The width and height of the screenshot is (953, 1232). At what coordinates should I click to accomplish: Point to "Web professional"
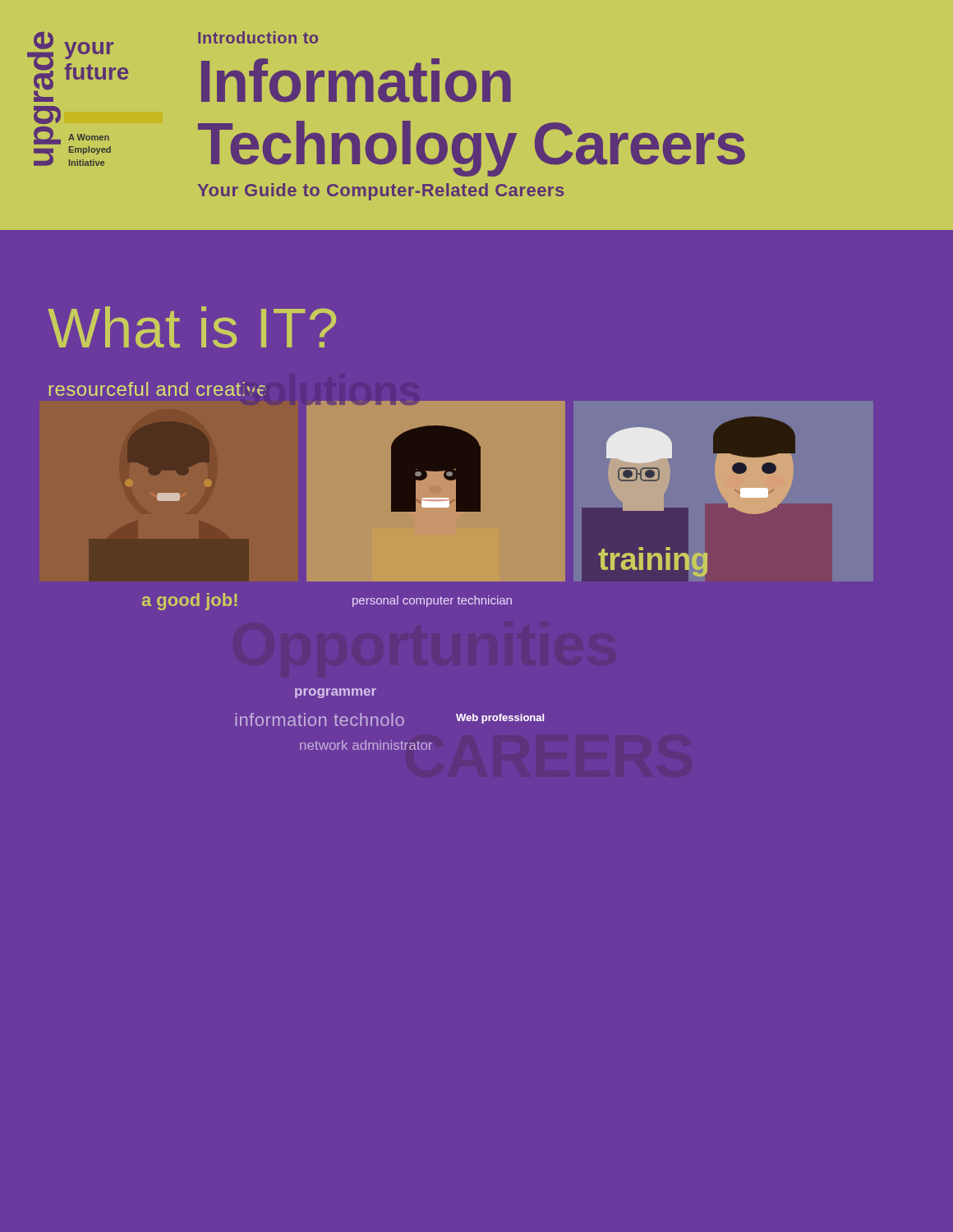(500, 717)
